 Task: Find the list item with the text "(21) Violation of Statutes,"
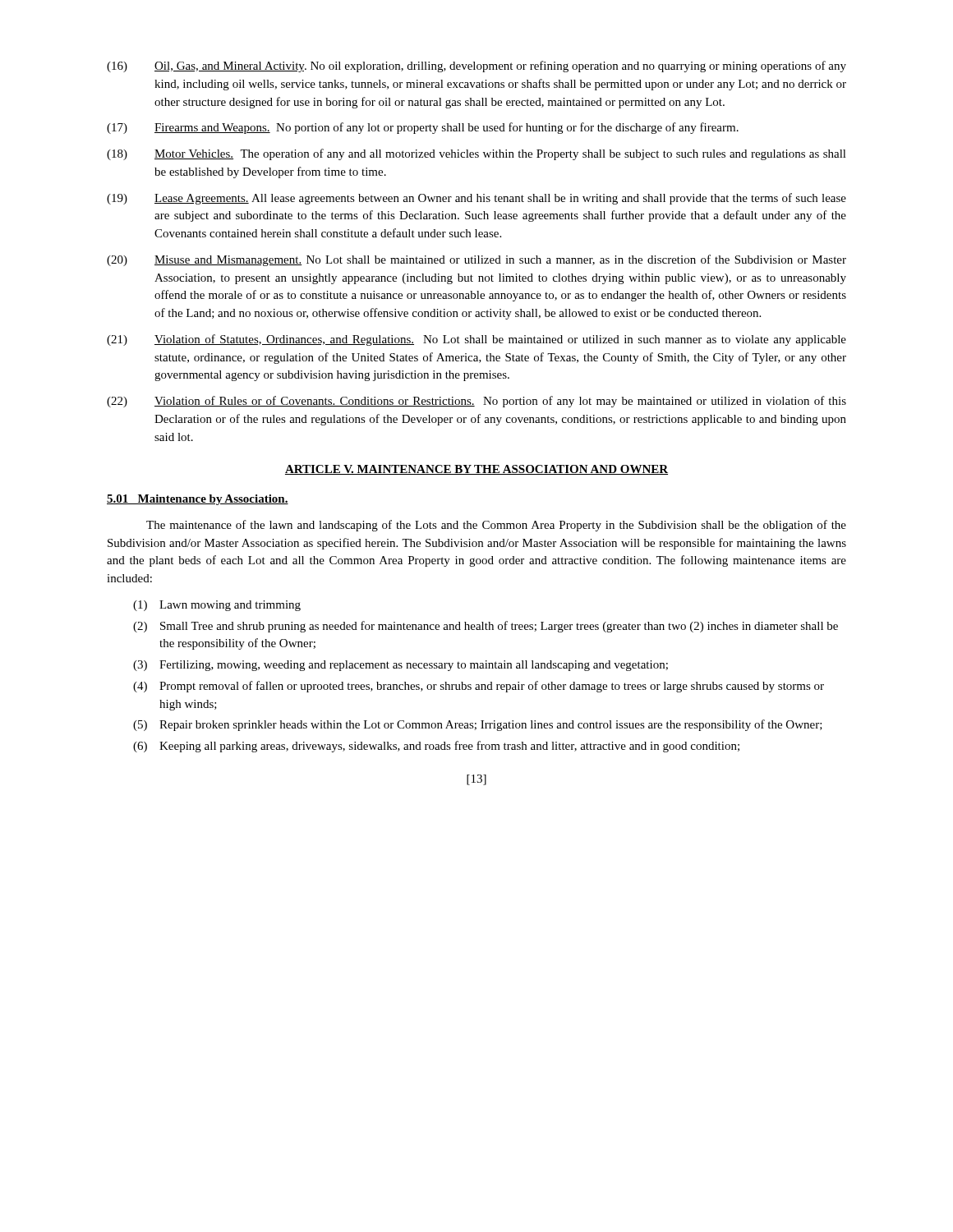tap(476, 358)
